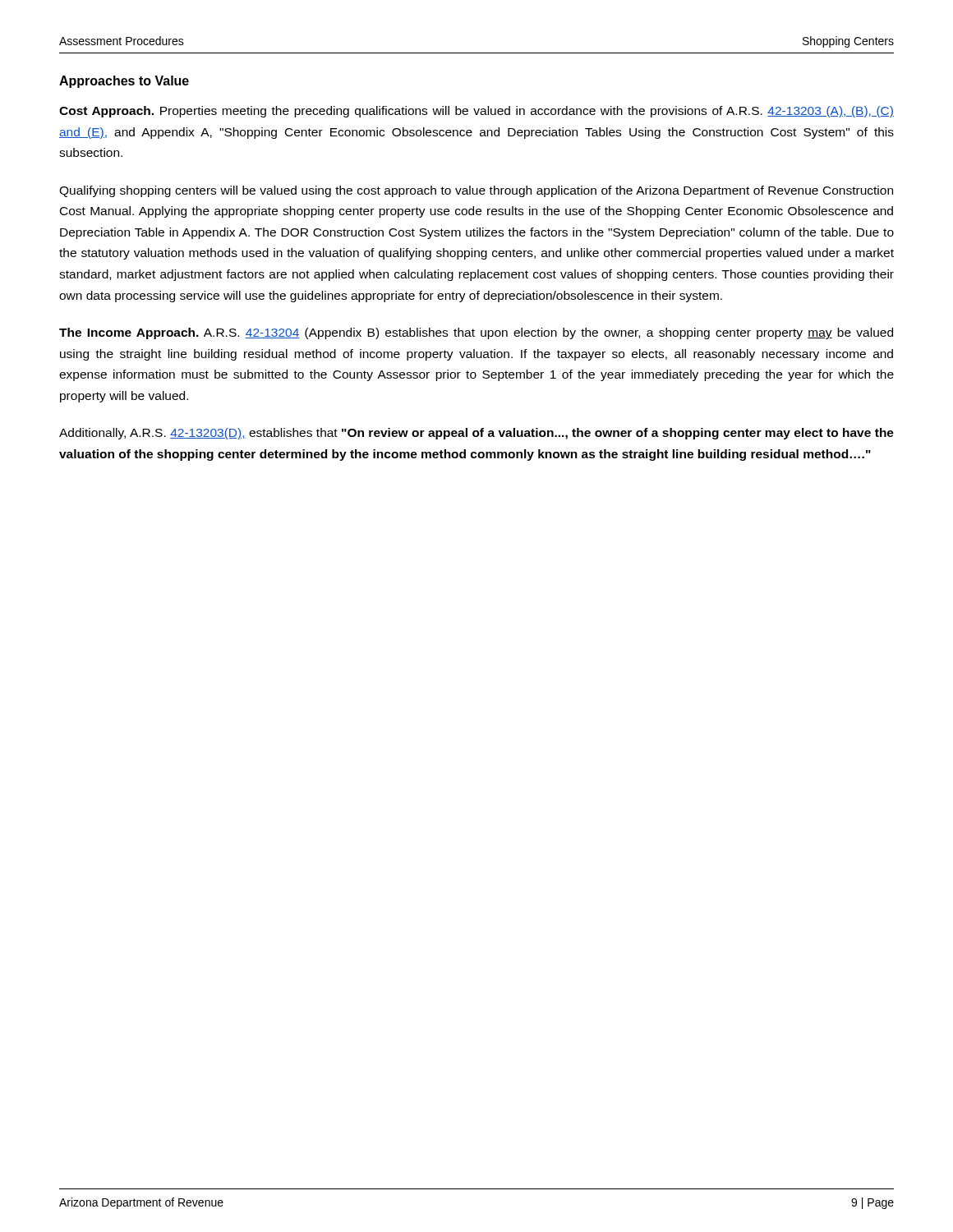Select the text block starting "The Income Approach. A.R.S. 42-13204 (Appendix B) establishes"
The width and height of the screenshot is (953, 1232).
[x=476, y=364]
